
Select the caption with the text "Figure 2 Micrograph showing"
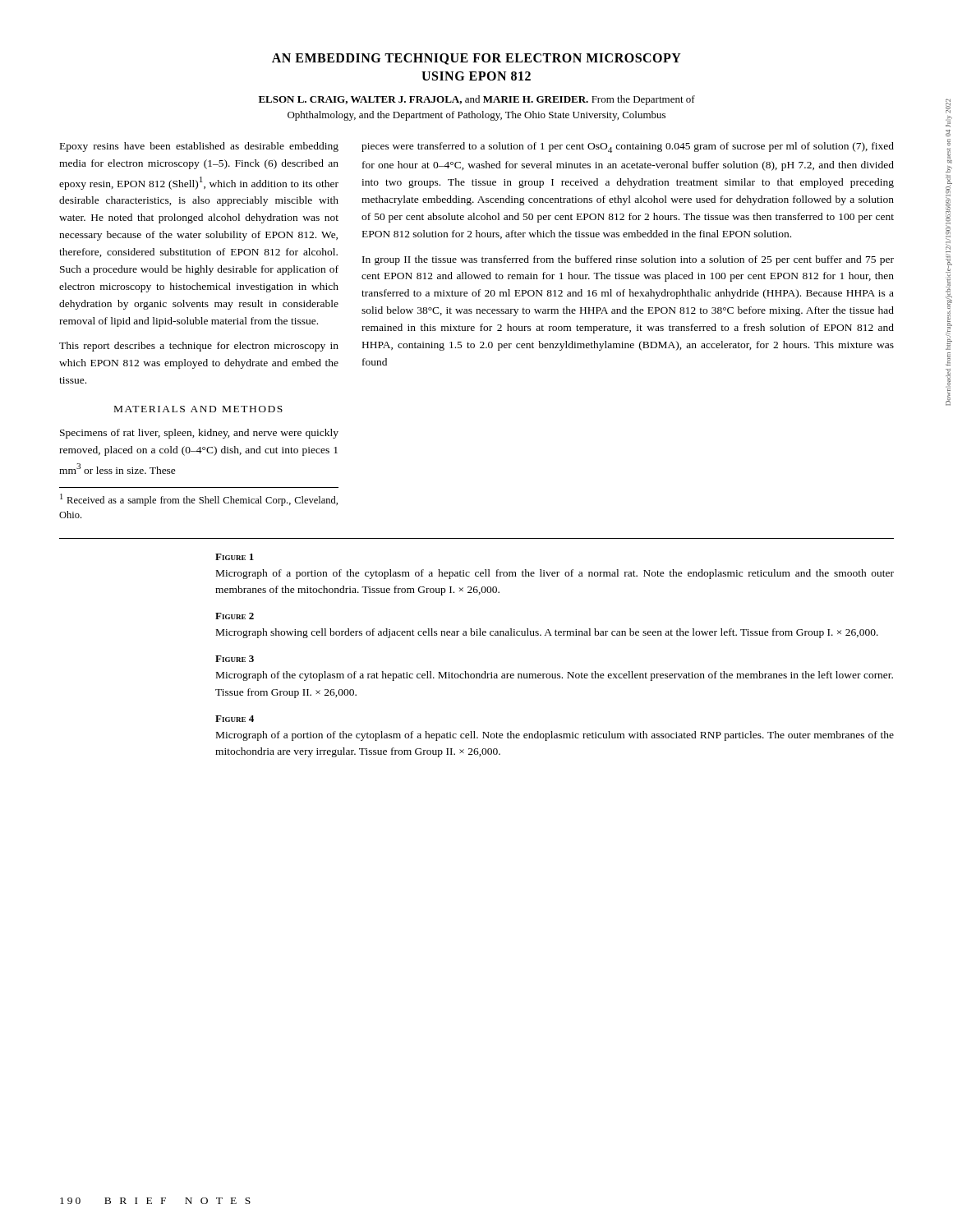(x=555, y=625)
